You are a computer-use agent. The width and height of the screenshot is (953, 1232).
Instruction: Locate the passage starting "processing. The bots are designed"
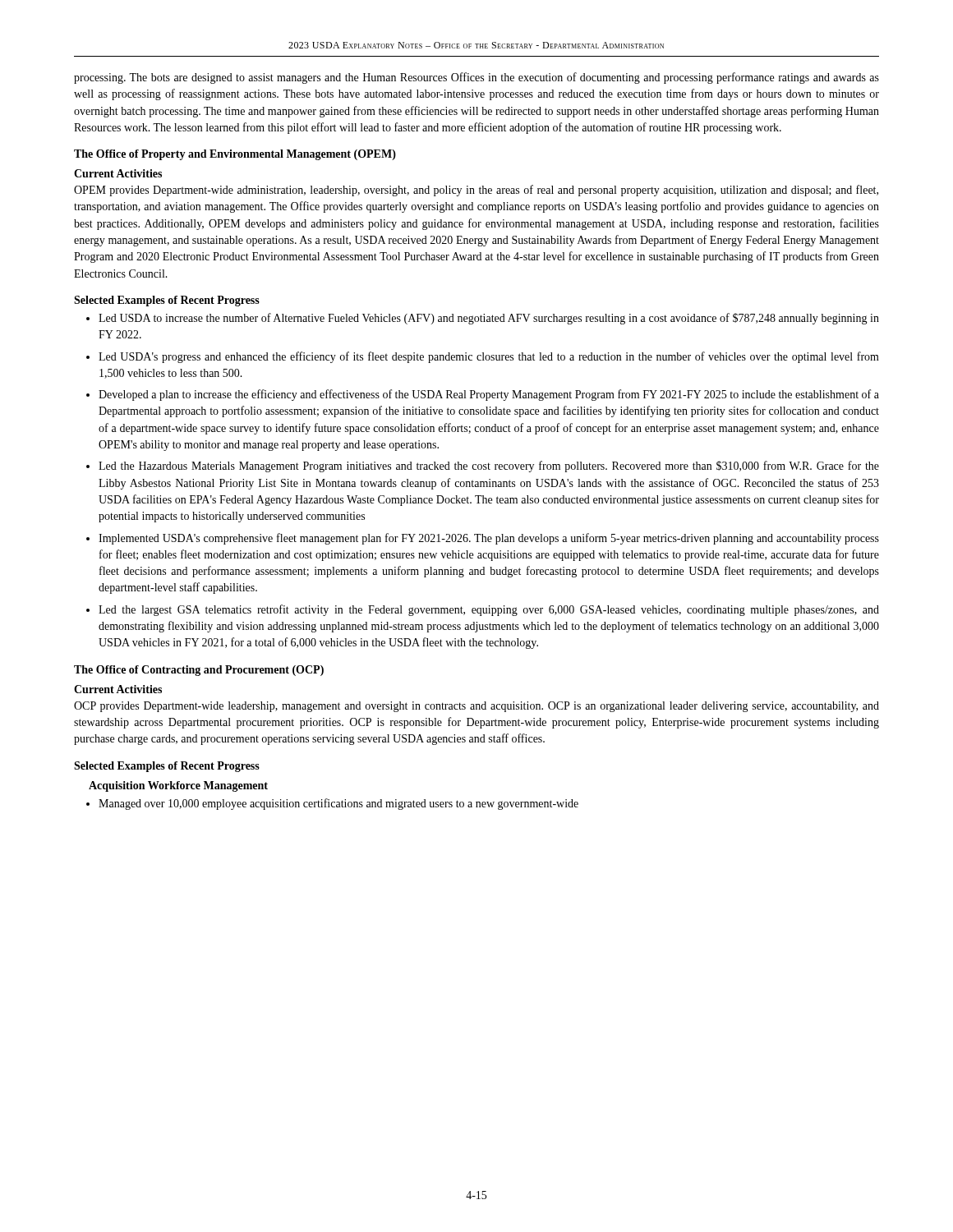(476, 103)
